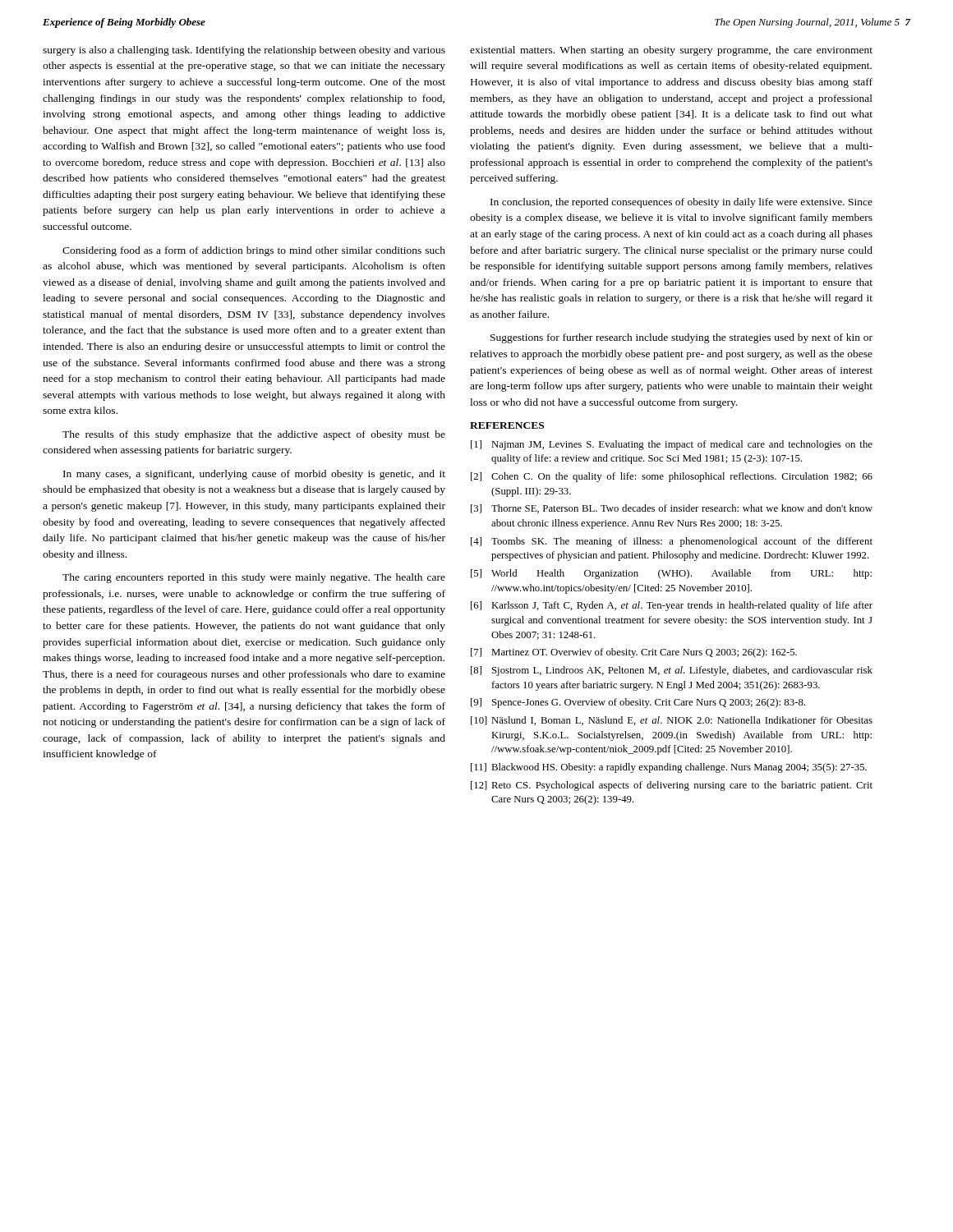The width and height of the screenshot is (953, 1232).
Task: Point to the block beginning "[2] Cohen C."
Action: tap(671, 484)
